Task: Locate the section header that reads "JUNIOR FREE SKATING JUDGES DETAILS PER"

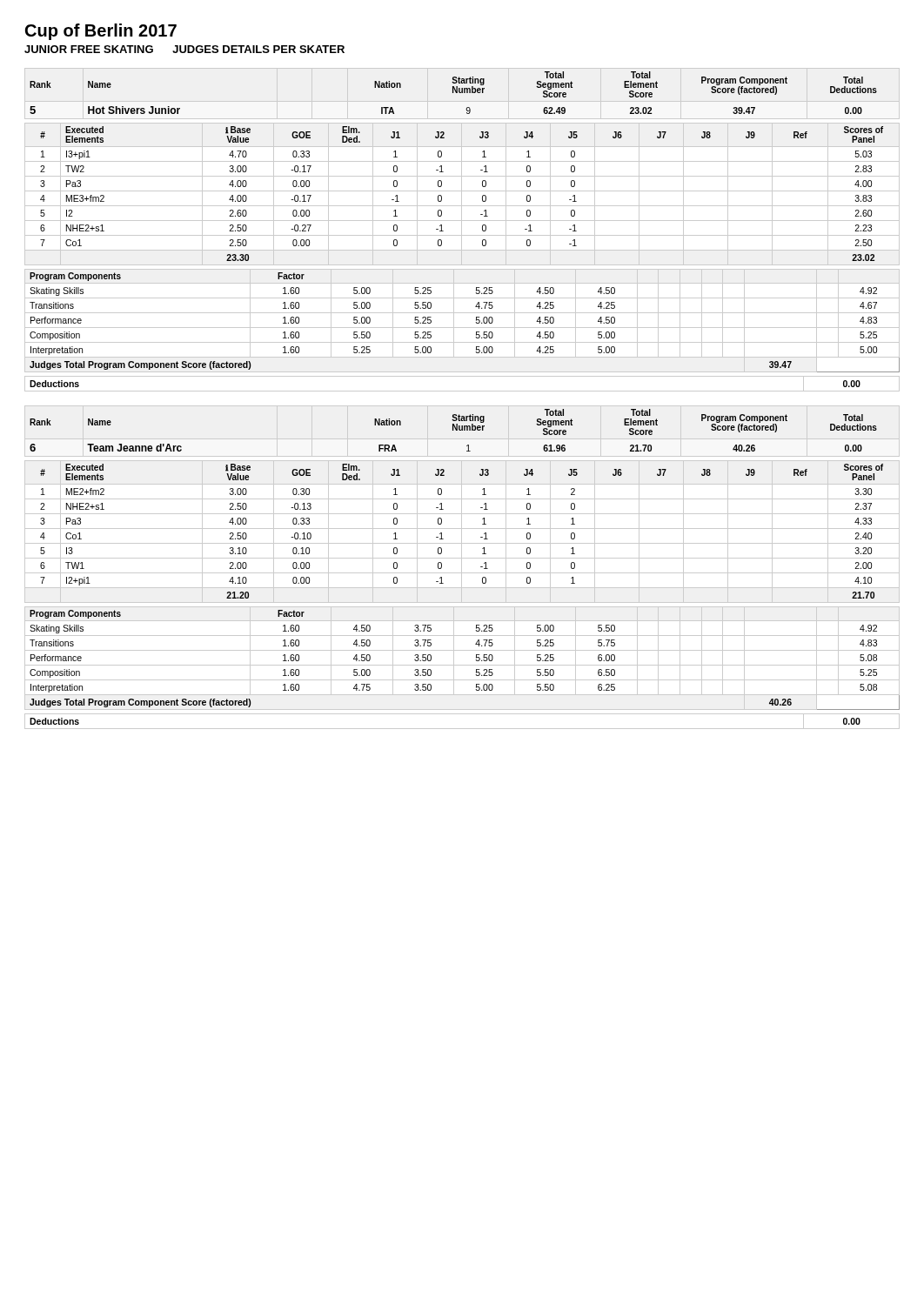Action: point(185,49)
